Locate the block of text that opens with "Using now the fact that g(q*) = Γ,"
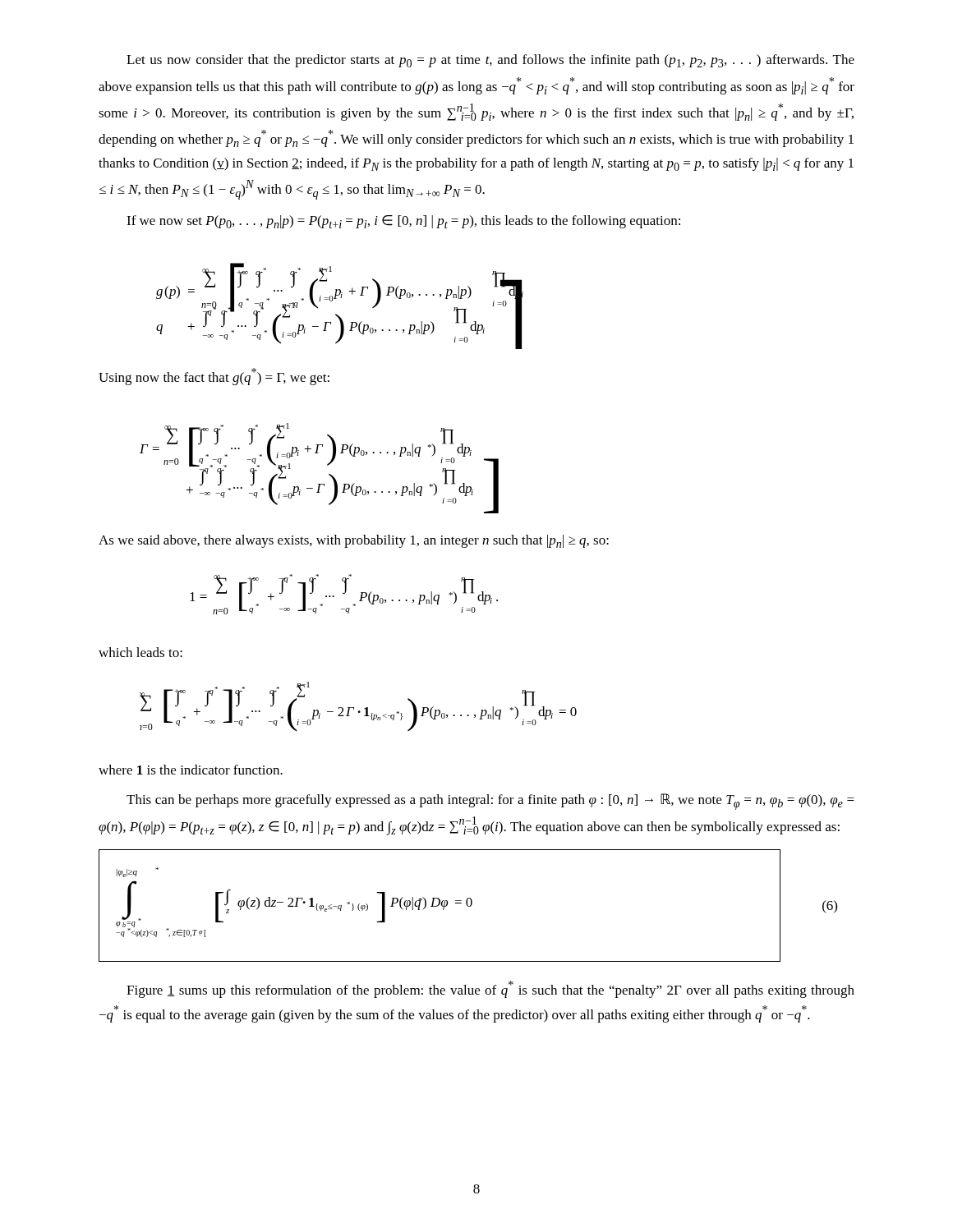Image resolution: width=953 pixels, height=1232 pixels. coord(214,377)
